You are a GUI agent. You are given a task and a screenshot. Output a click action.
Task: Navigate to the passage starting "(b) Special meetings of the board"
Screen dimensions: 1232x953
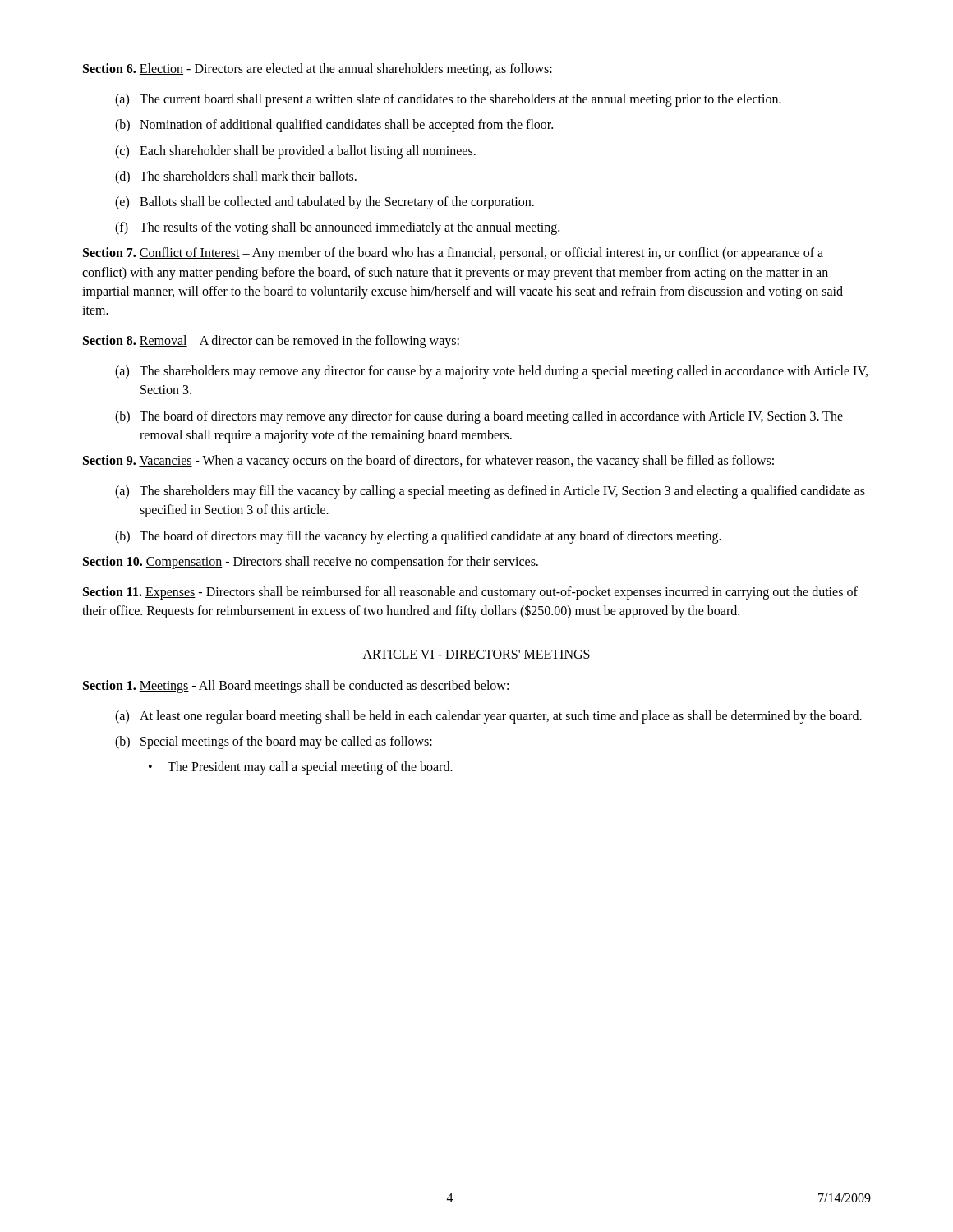[x=274, y=742]
